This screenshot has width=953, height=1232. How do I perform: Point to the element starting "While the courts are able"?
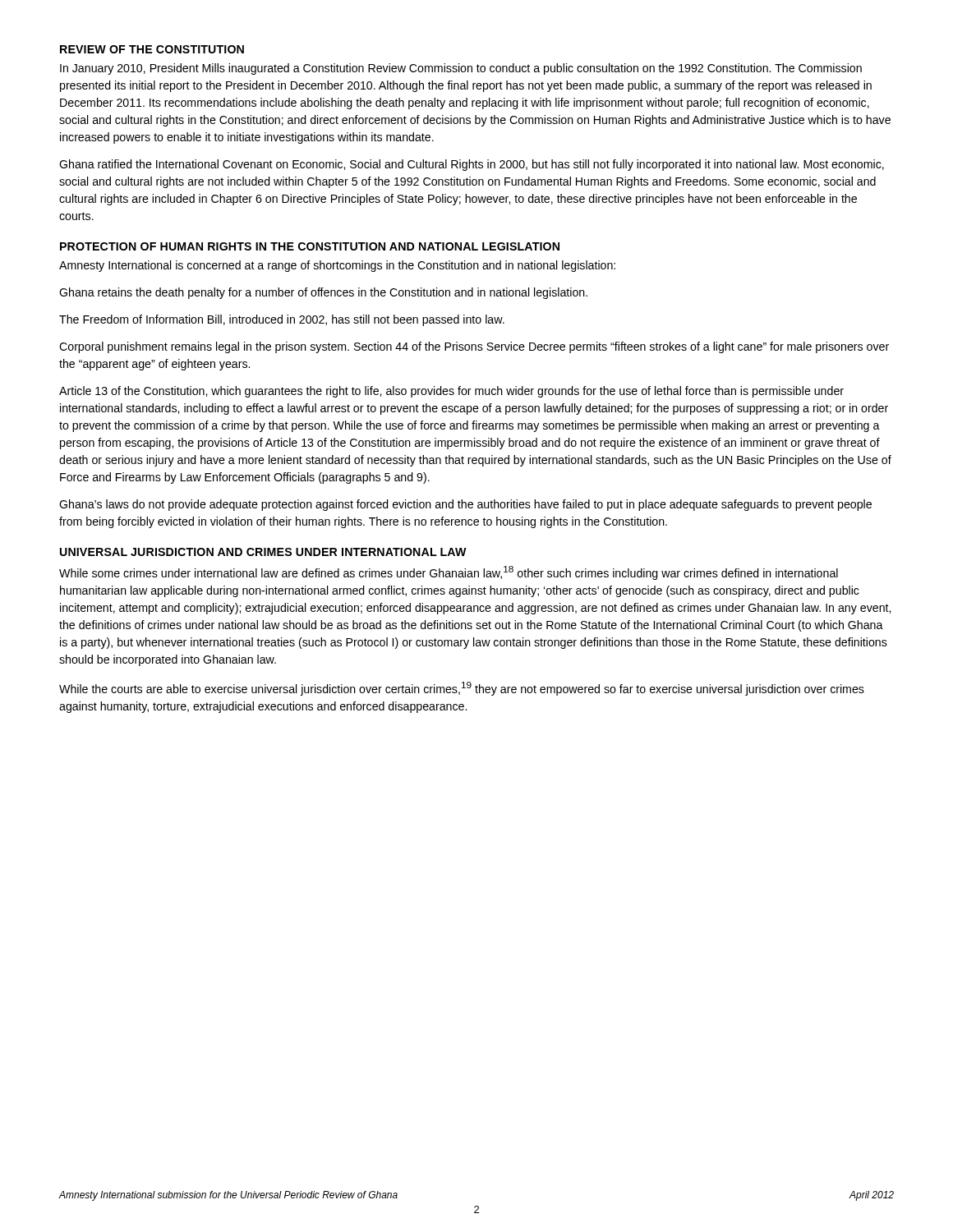point(462,696)
